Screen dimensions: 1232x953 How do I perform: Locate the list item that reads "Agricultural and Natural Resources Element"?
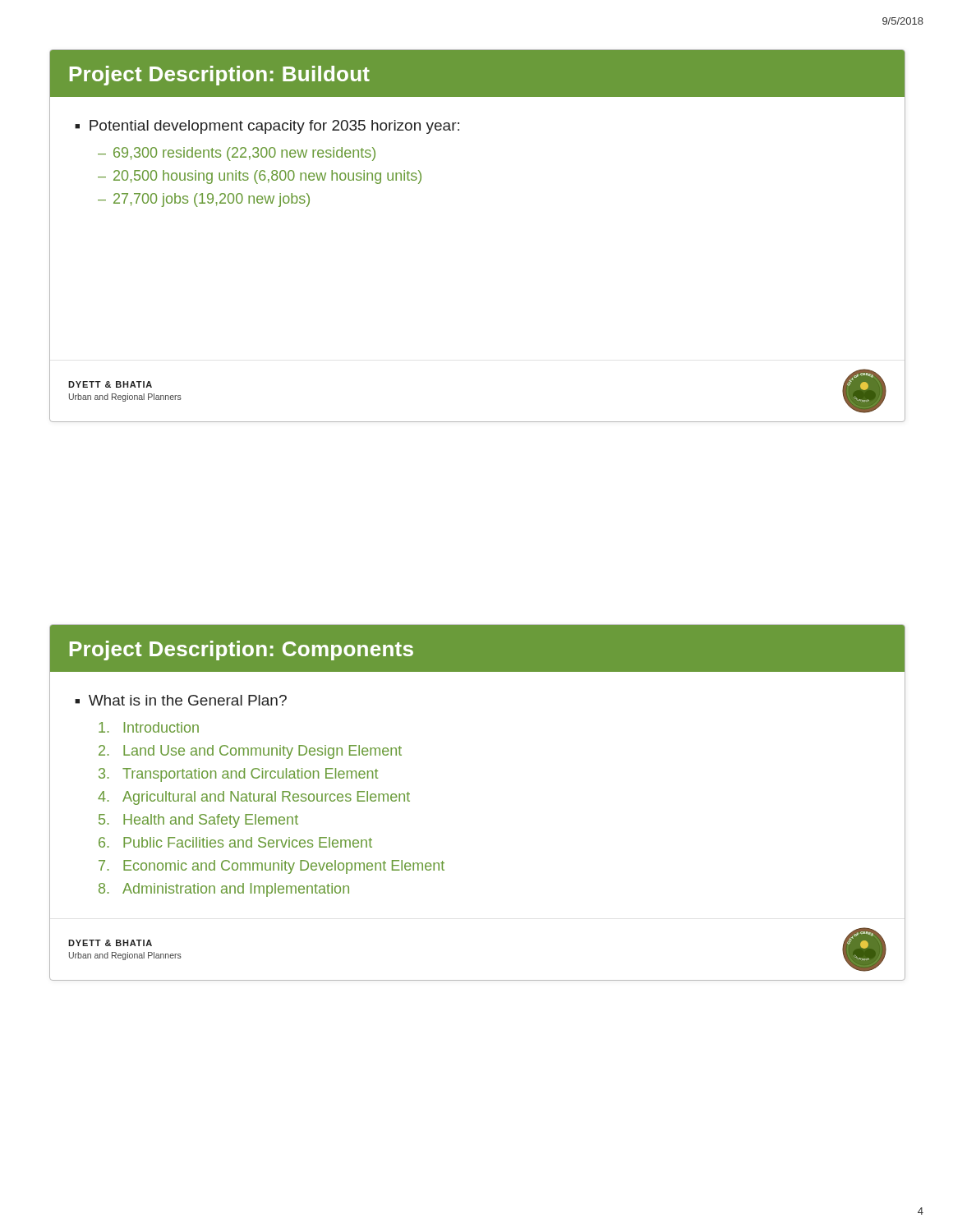point(266,797)
